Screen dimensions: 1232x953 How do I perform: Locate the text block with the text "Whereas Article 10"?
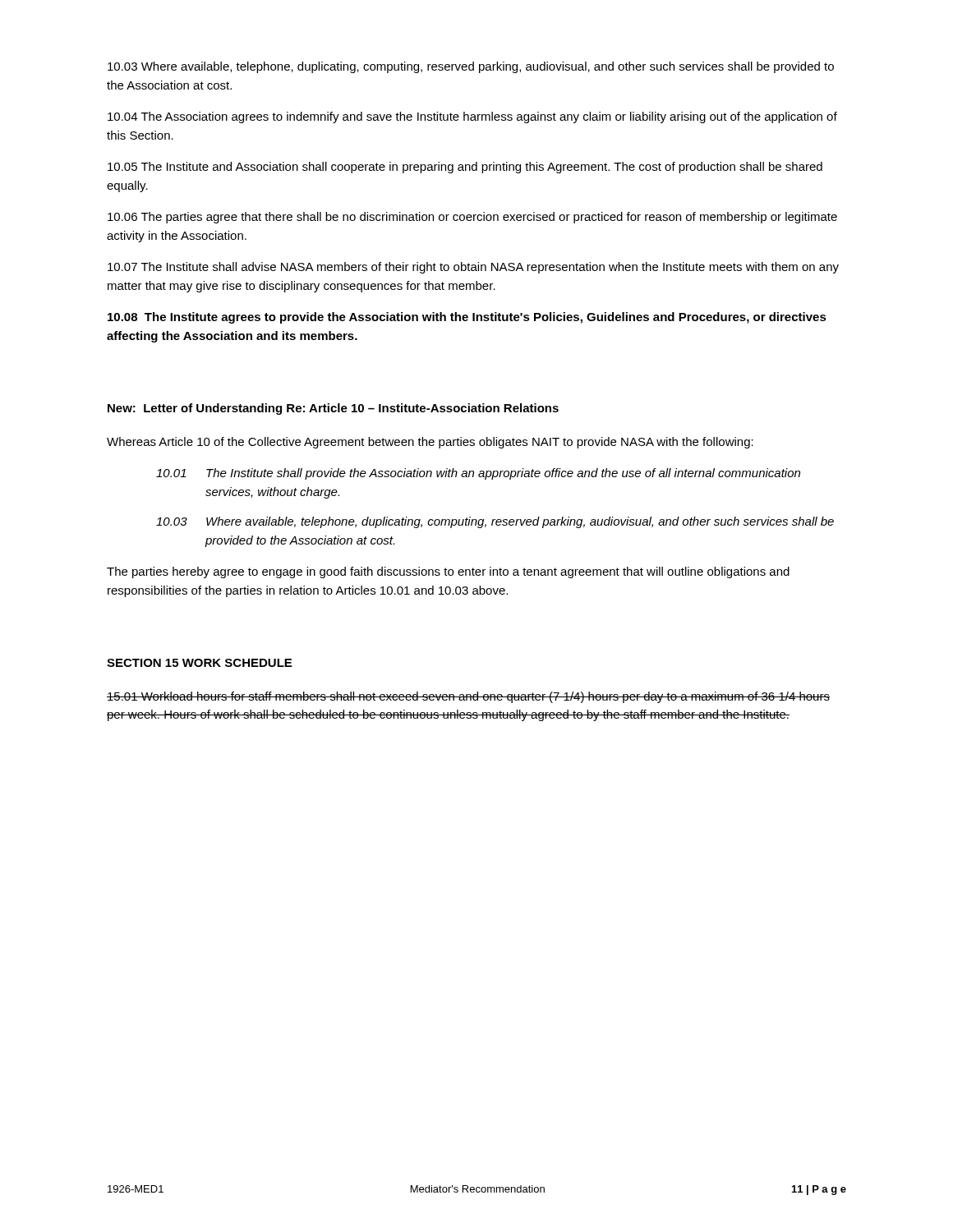tap(430, 441)
